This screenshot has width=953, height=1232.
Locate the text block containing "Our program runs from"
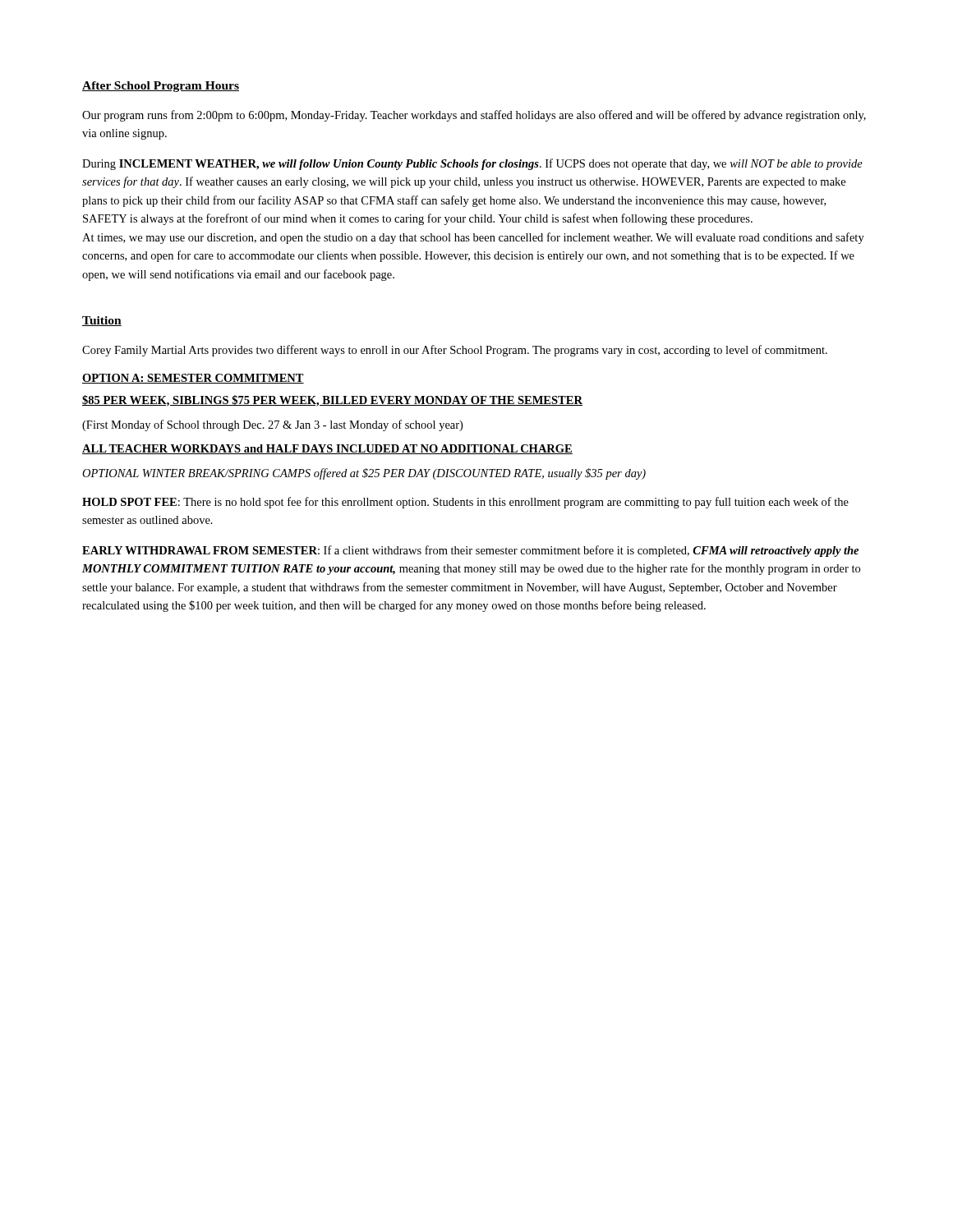click(474, 124)
